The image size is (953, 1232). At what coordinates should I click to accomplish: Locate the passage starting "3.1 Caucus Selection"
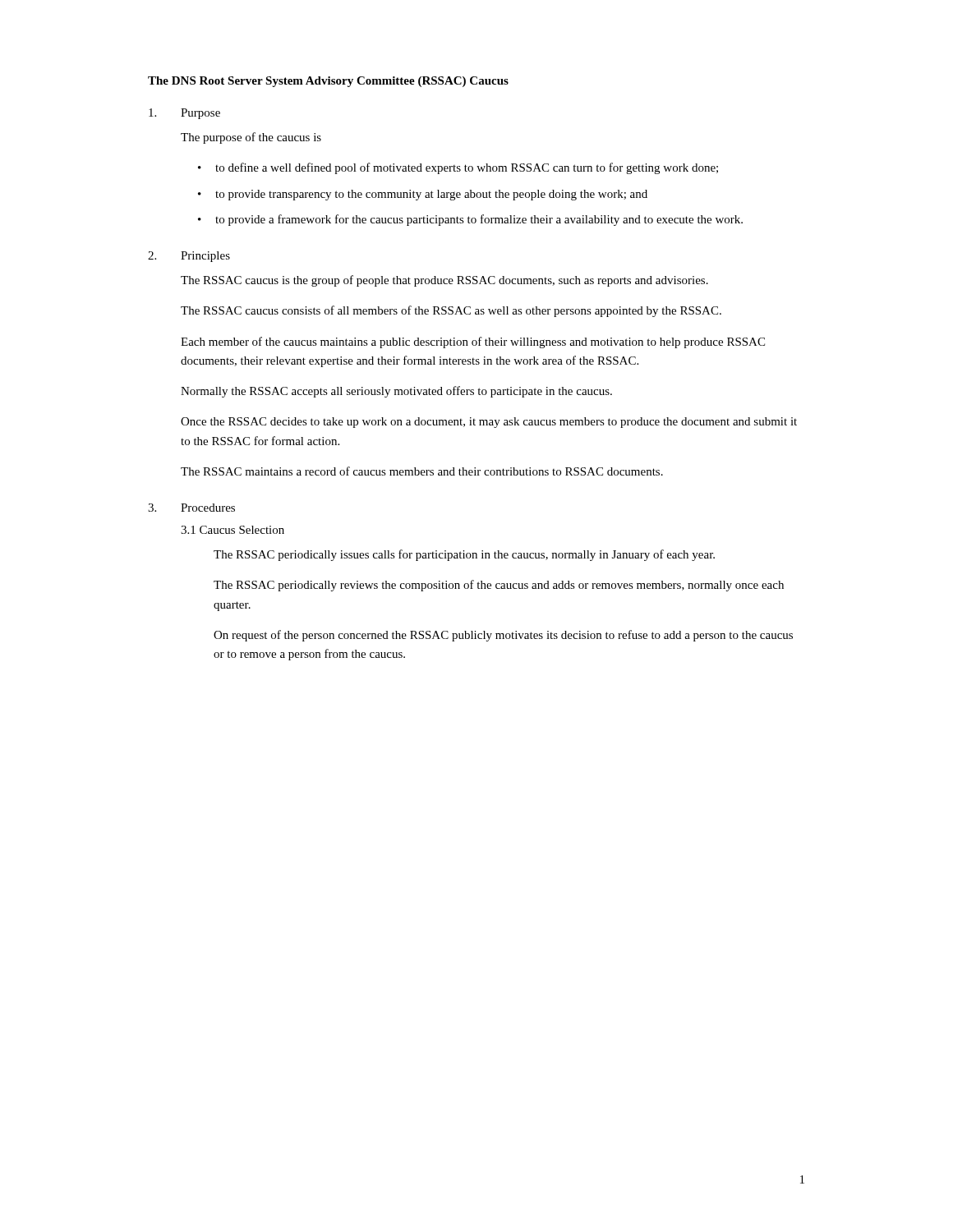point(233,530)
